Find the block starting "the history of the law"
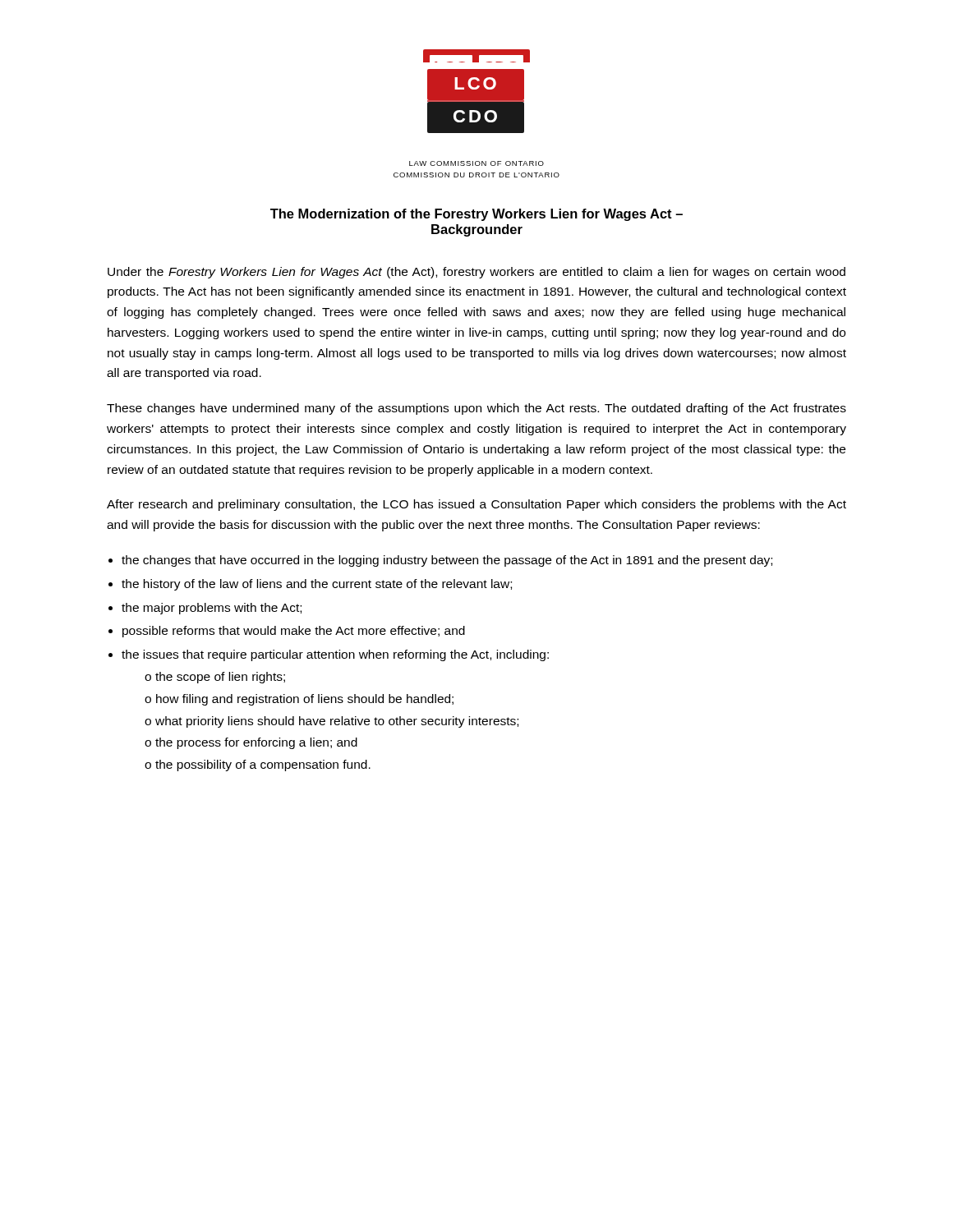 click(x=484, y=584)
